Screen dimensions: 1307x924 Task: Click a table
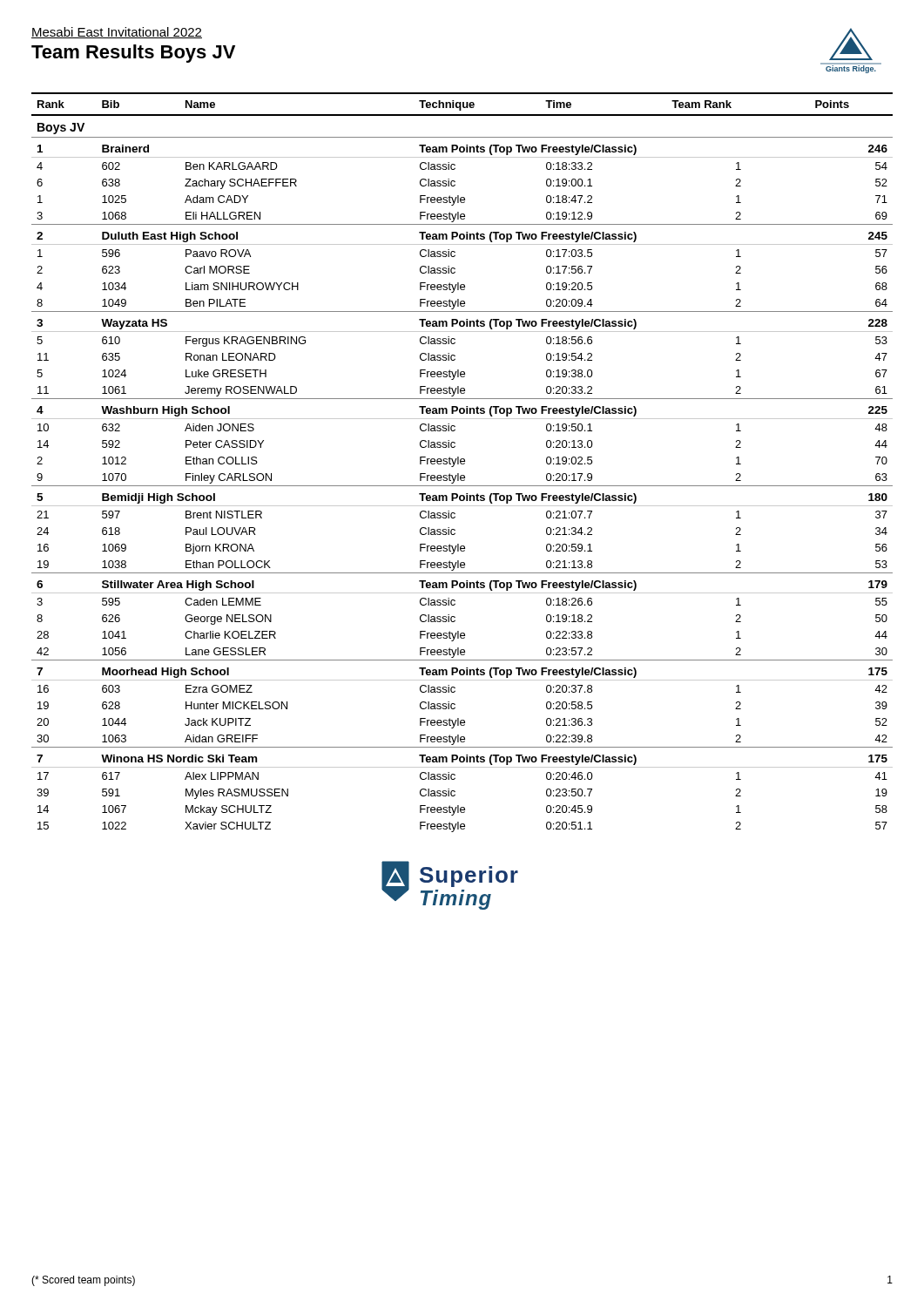point(462,463)
